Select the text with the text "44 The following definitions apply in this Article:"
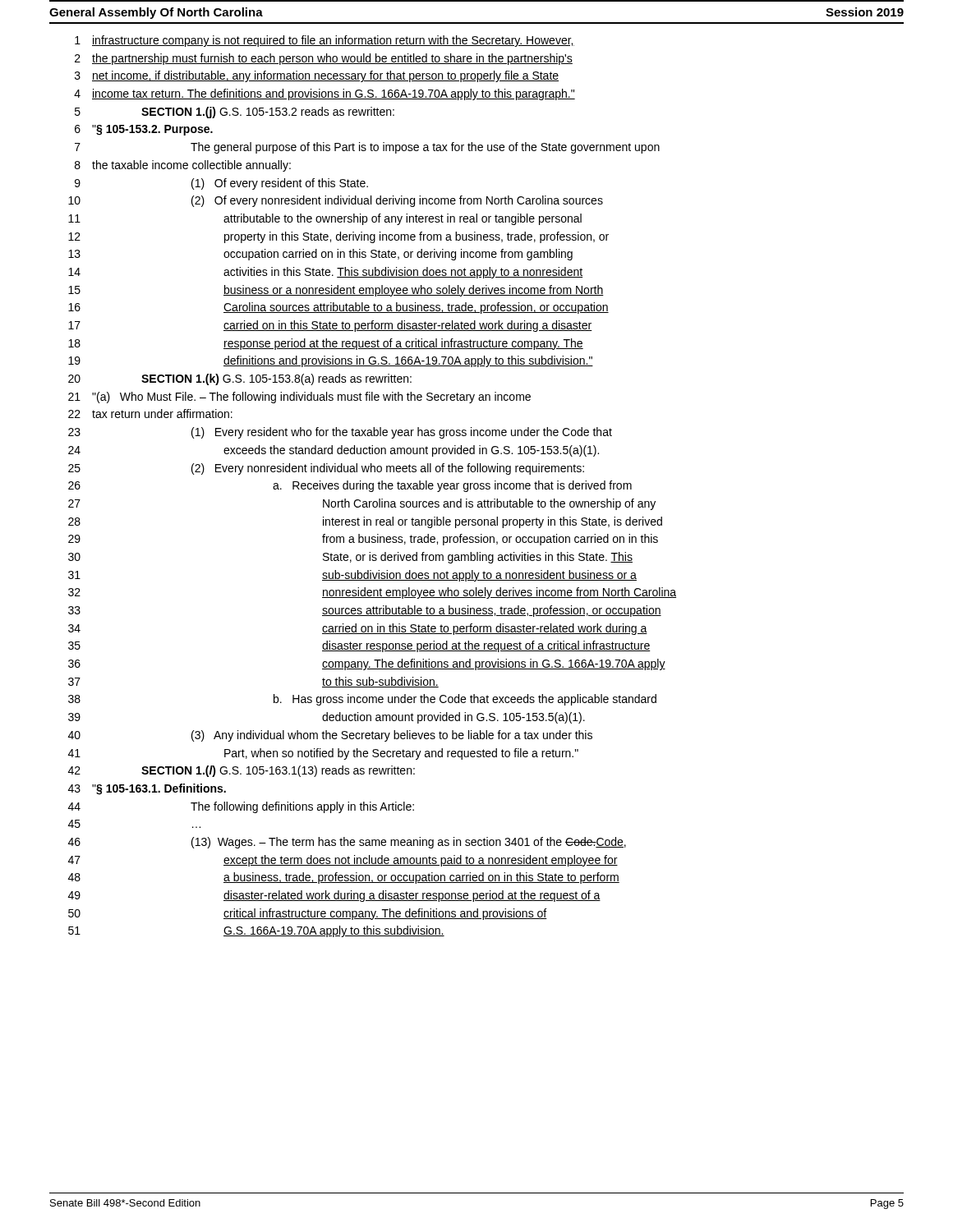Image resolution: width=953 pixels, height=1232 pixels. (241, 807)
